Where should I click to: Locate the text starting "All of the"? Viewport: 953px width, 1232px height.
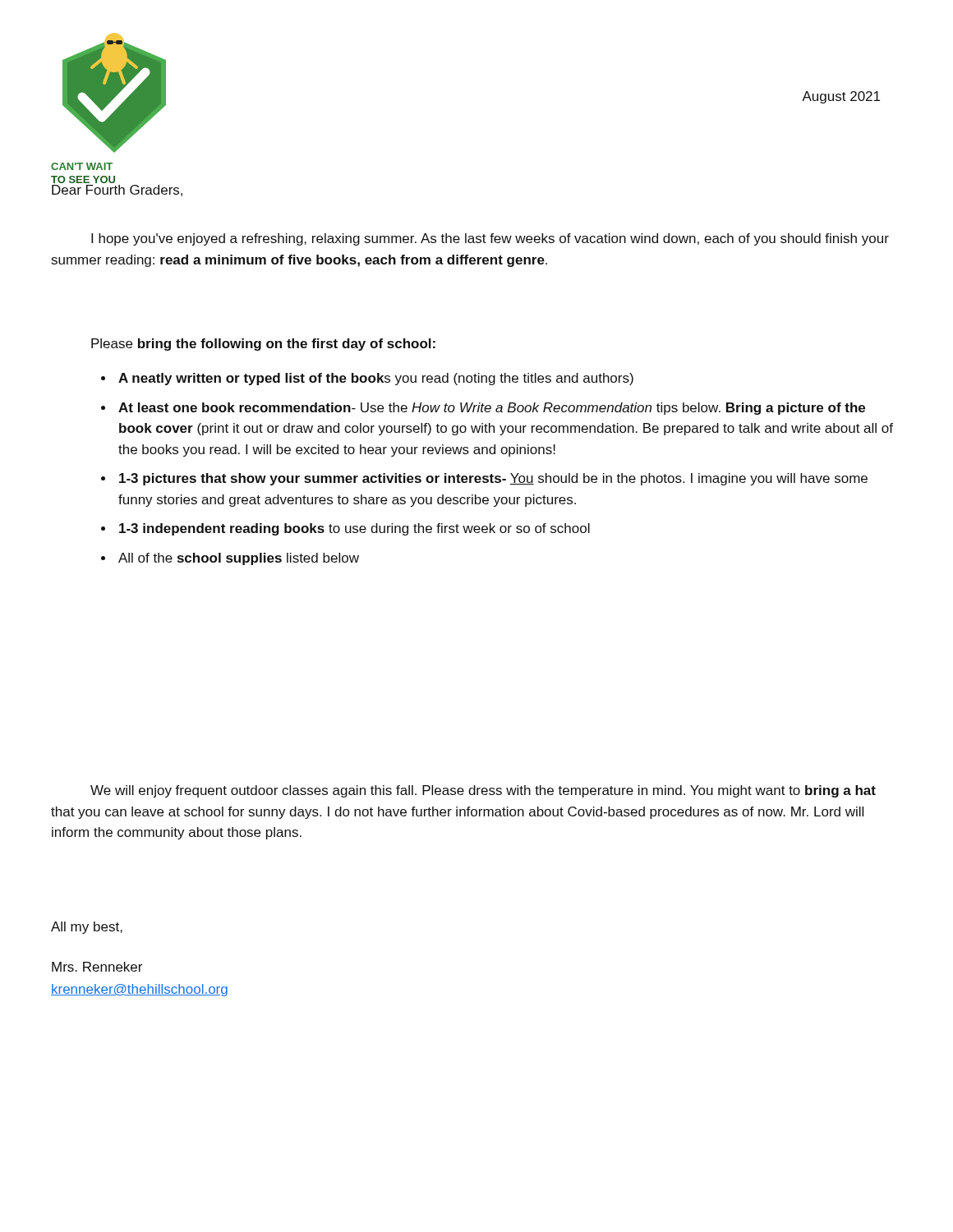pyautogui.click(x=239, y=558)
